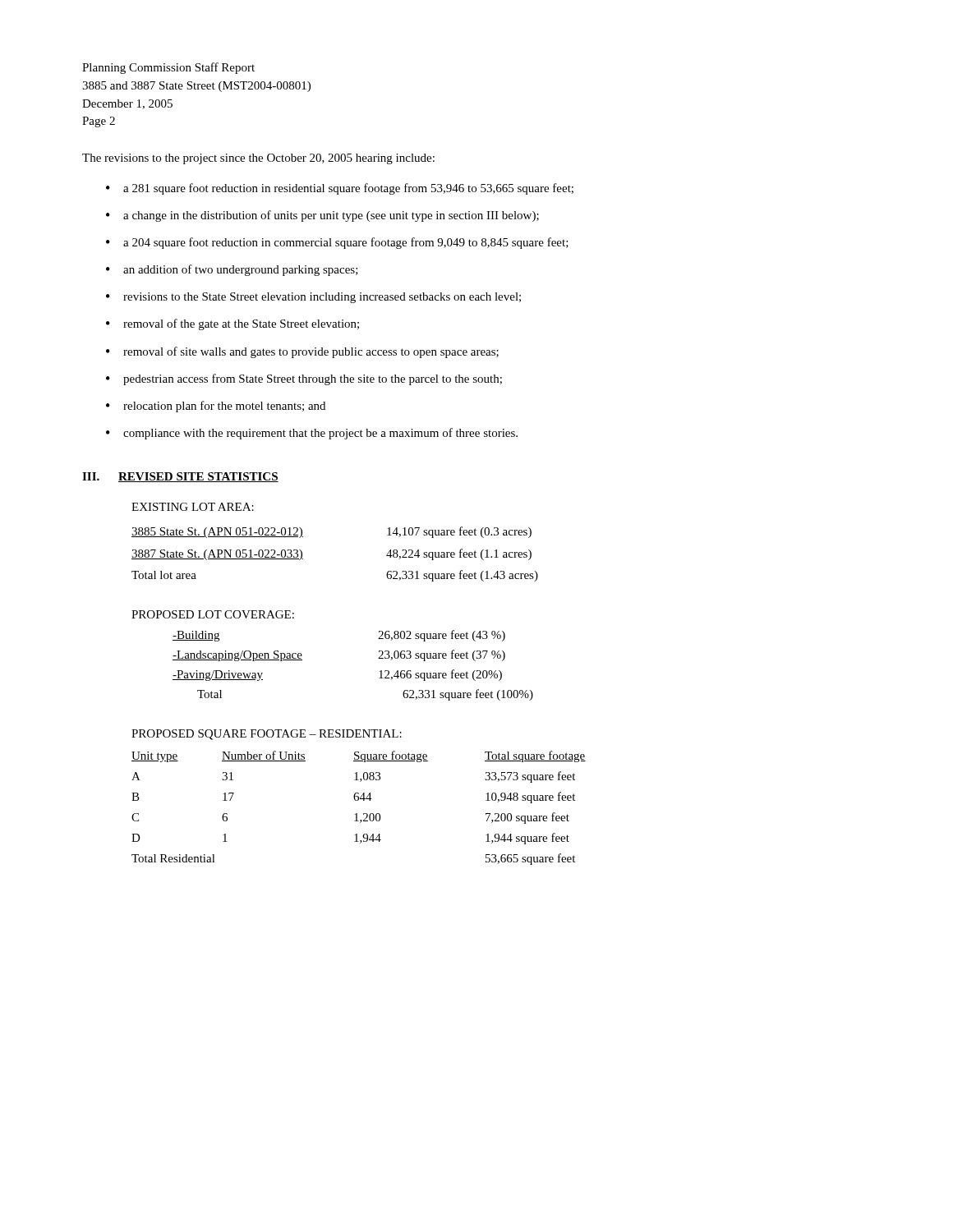The height and width of the screenshot is (1232, 953).
Task: Click on the list item with the text "• pedestrian access from"
Action: coord(488,379)
